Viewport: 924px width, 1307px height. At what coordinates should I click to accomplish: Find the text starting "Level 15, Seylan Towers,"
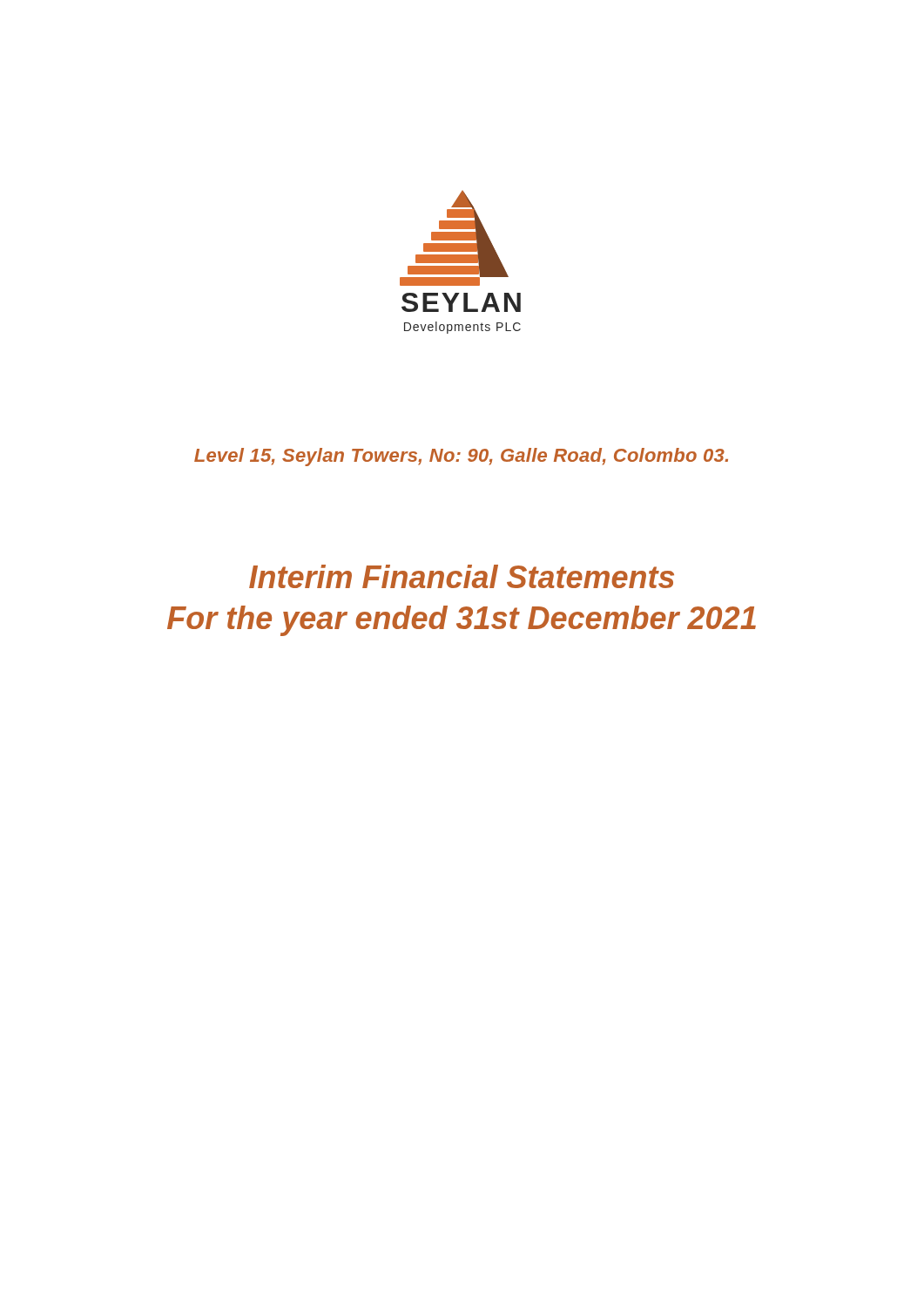point(462,456)
